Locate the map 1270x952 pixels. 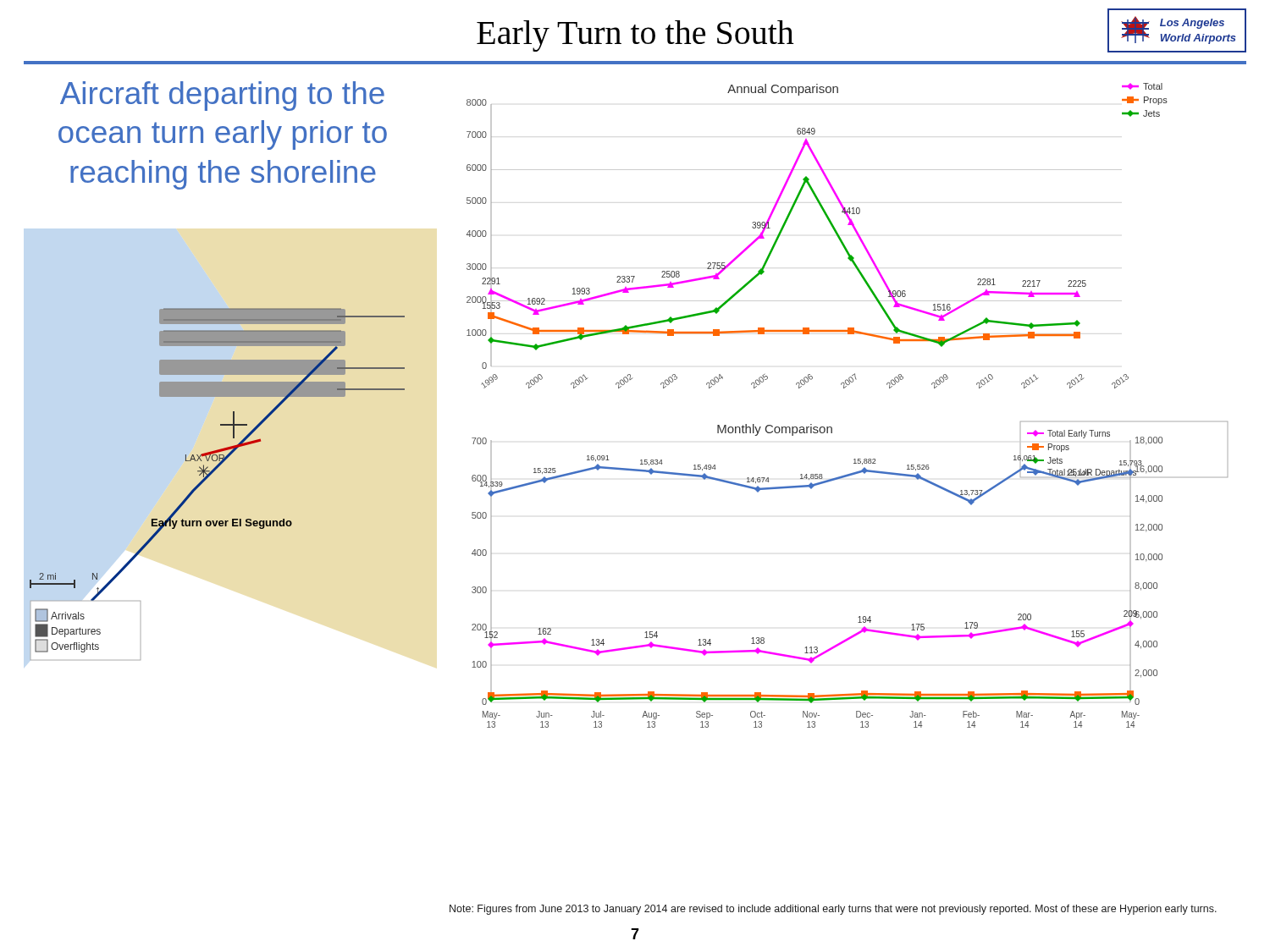230,448
